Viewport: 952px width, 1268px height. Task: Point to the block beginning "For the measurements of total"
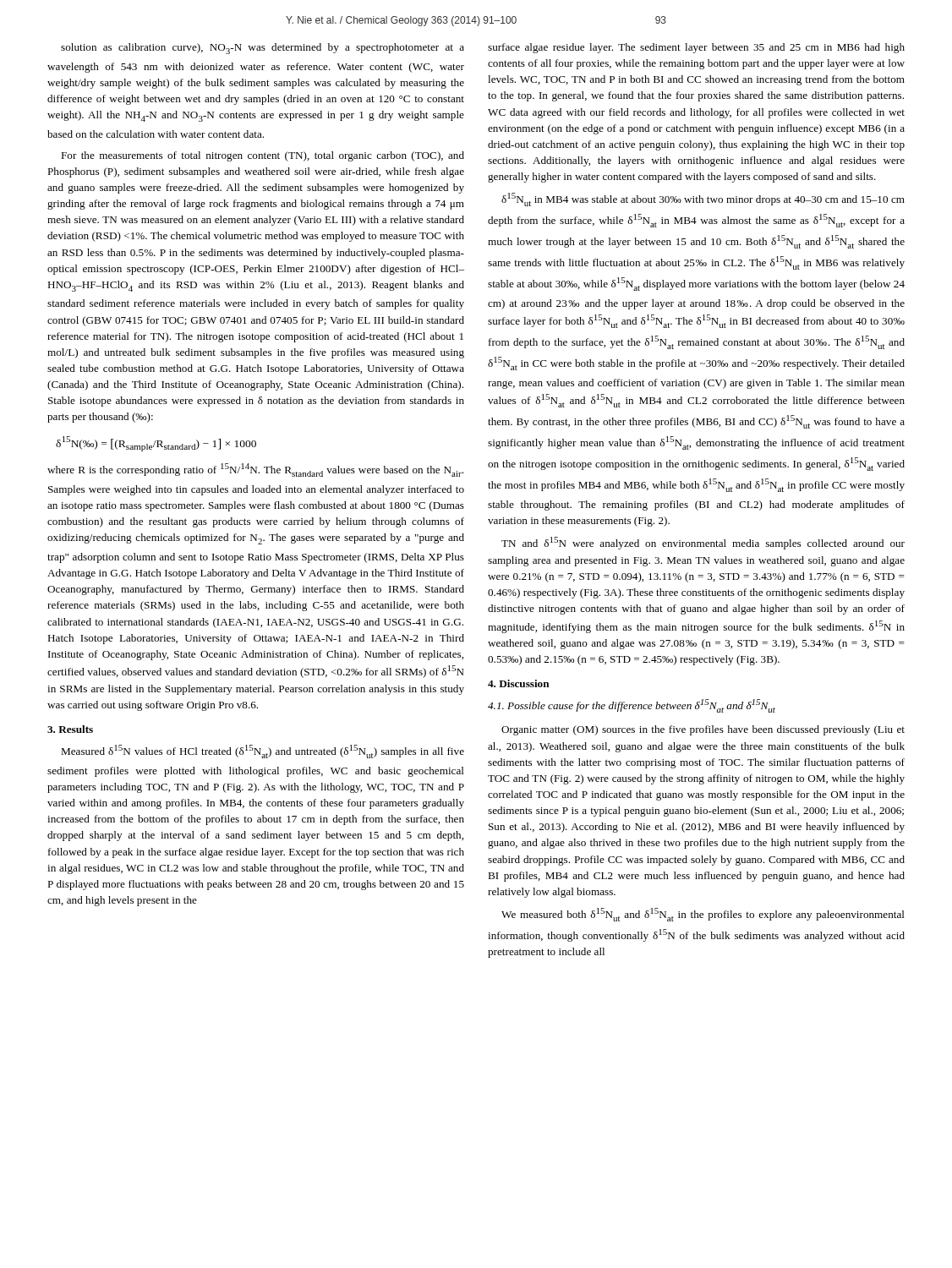pos(256,286)
